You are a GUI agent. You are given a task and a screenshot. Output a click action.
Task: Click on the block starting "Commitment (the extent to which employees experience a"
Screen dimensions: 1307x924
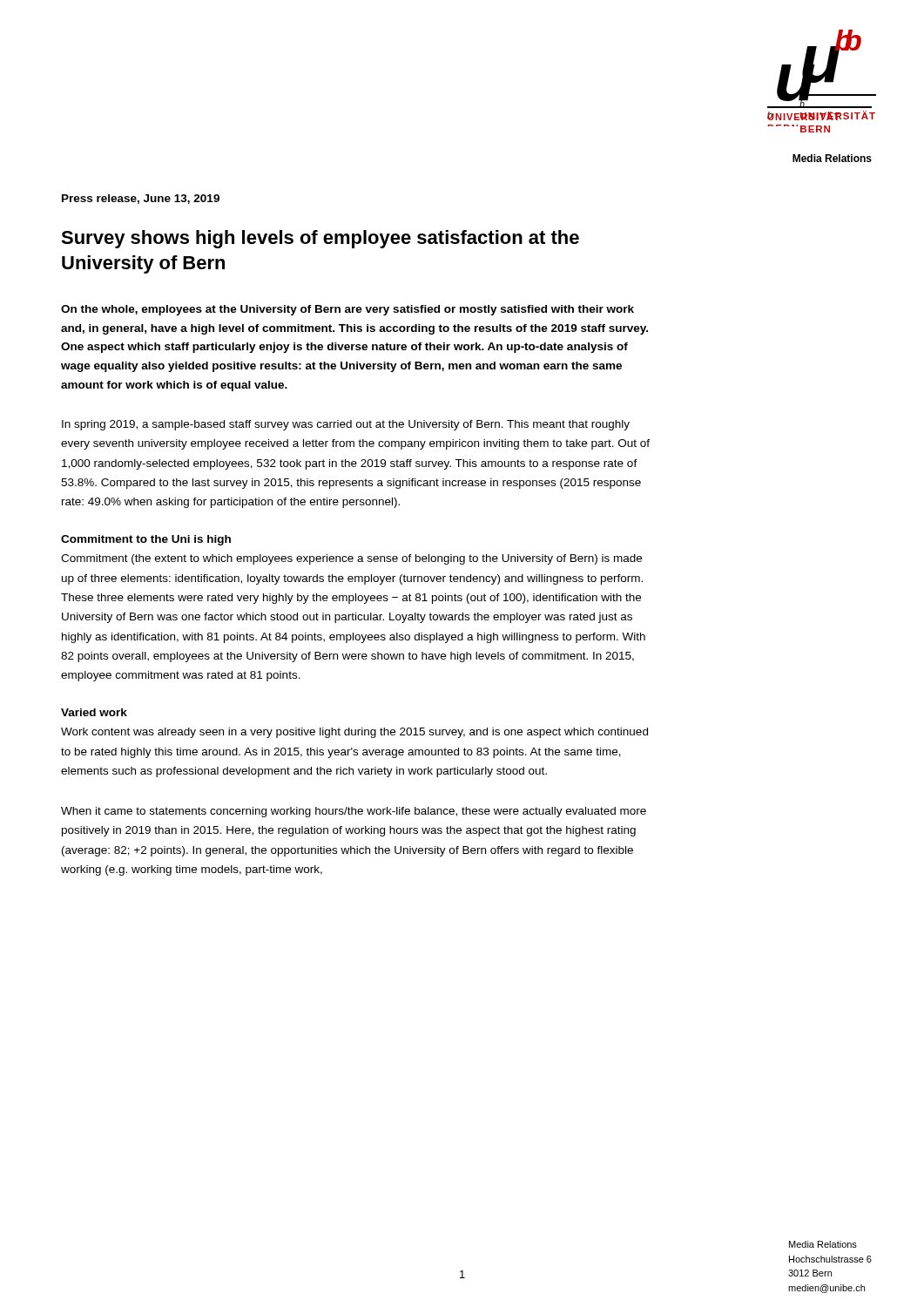pos(353,617)
